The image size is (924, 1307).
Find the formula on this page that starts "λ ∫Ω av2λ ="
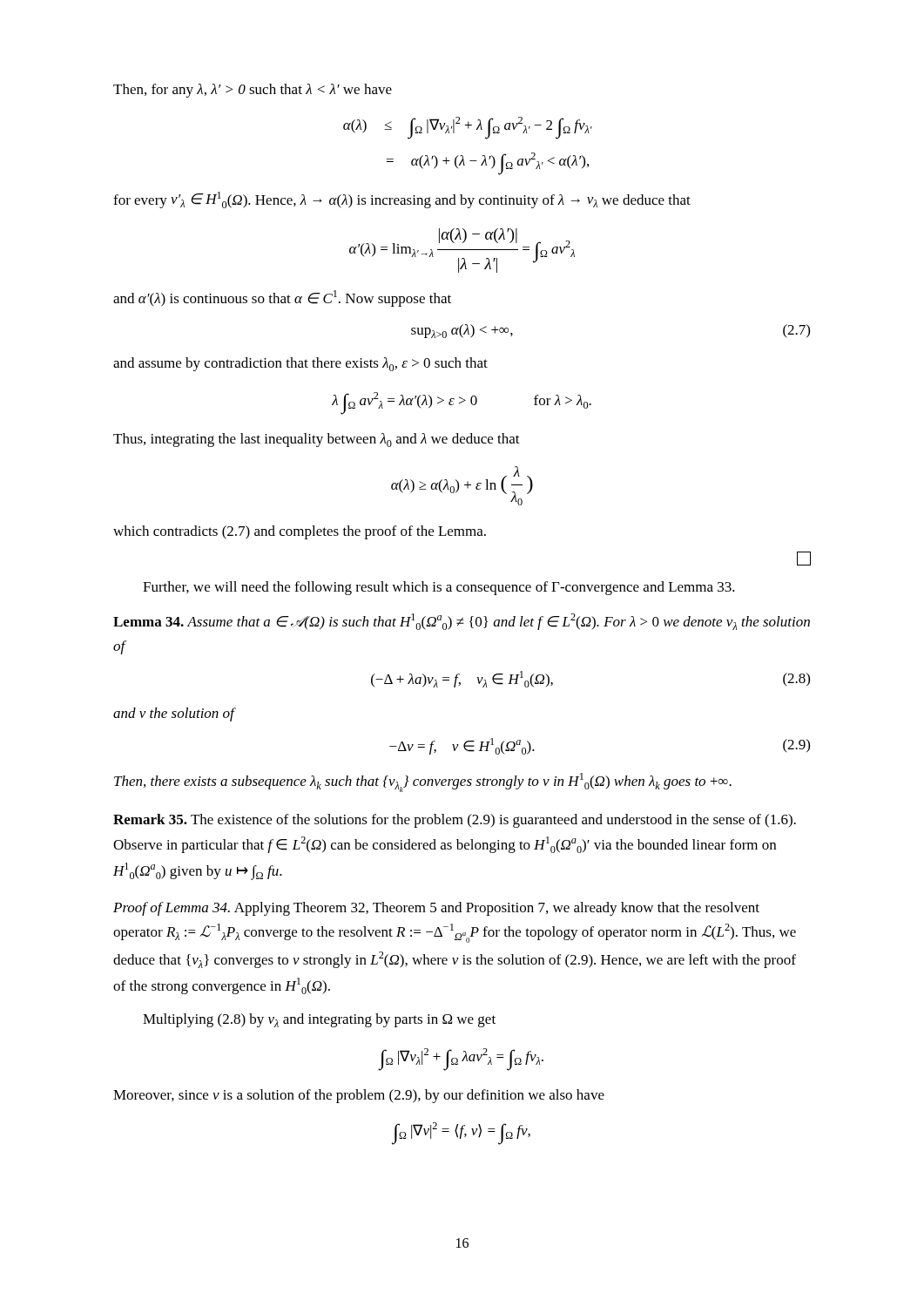click(x=462, y=402)
